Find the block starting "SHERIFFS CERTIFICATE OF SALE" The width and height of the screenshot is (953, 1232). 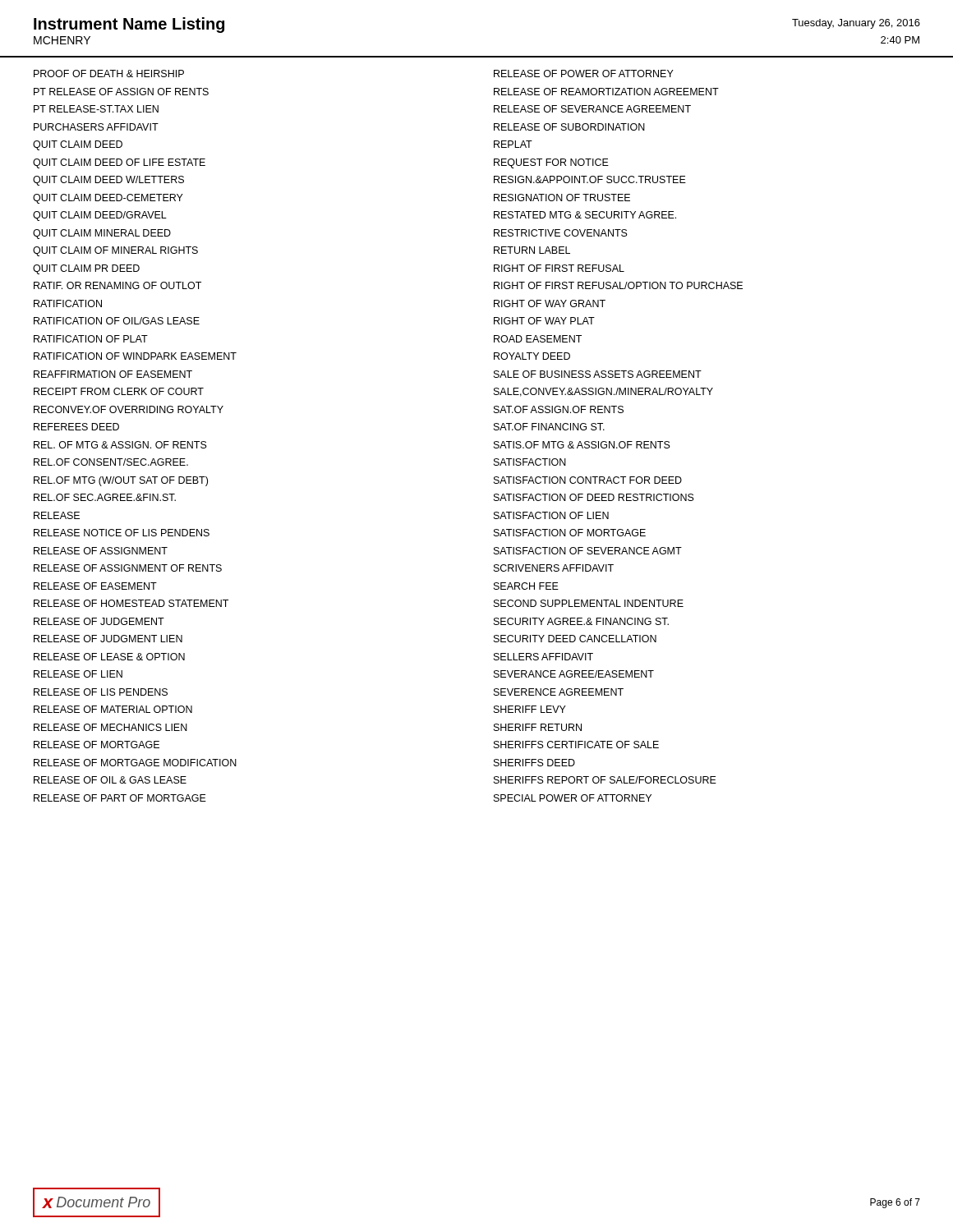(x=576, y=745)
